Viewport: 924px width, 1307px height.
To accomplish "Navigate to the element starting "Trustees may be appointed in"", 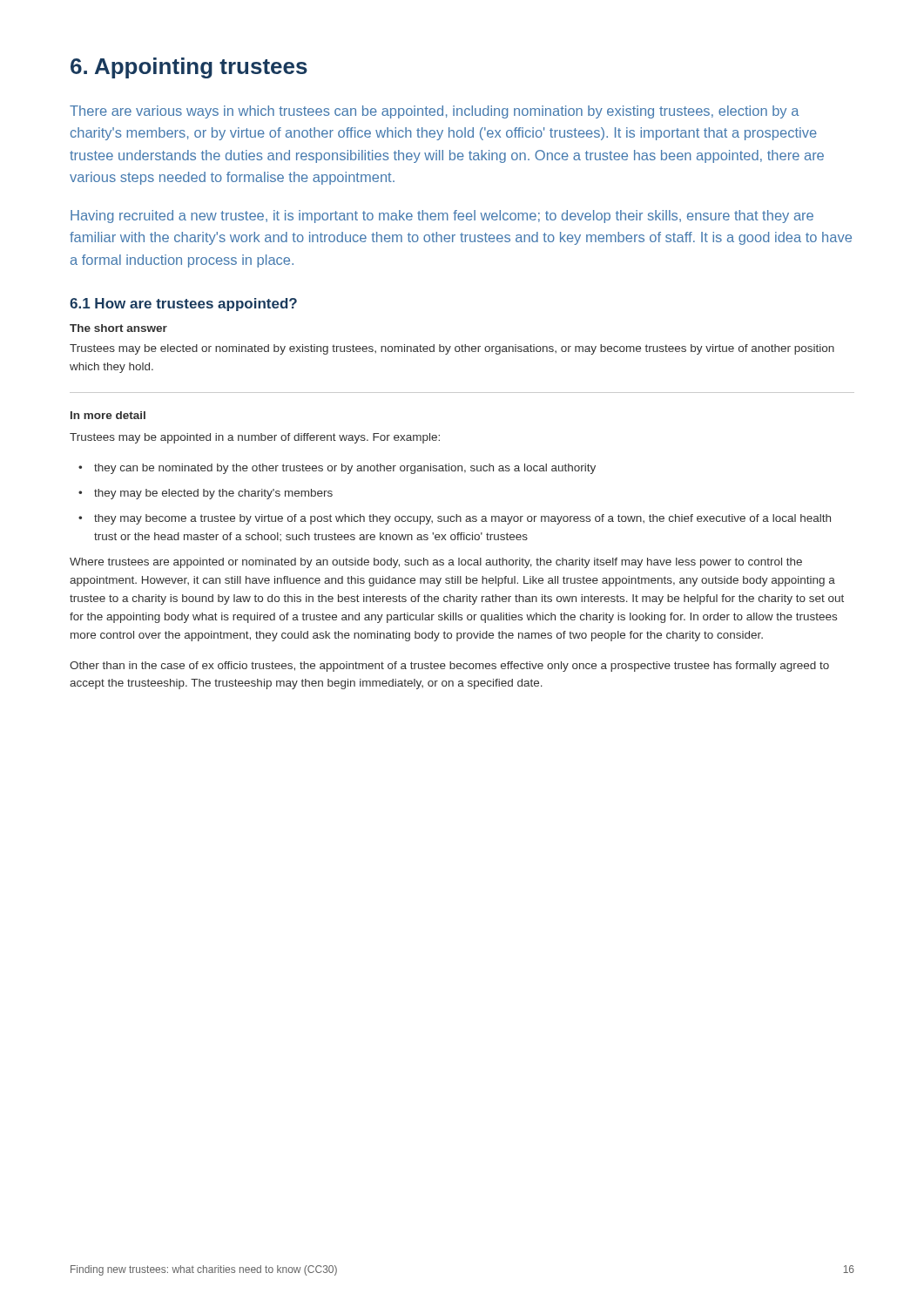I will 255,438.
